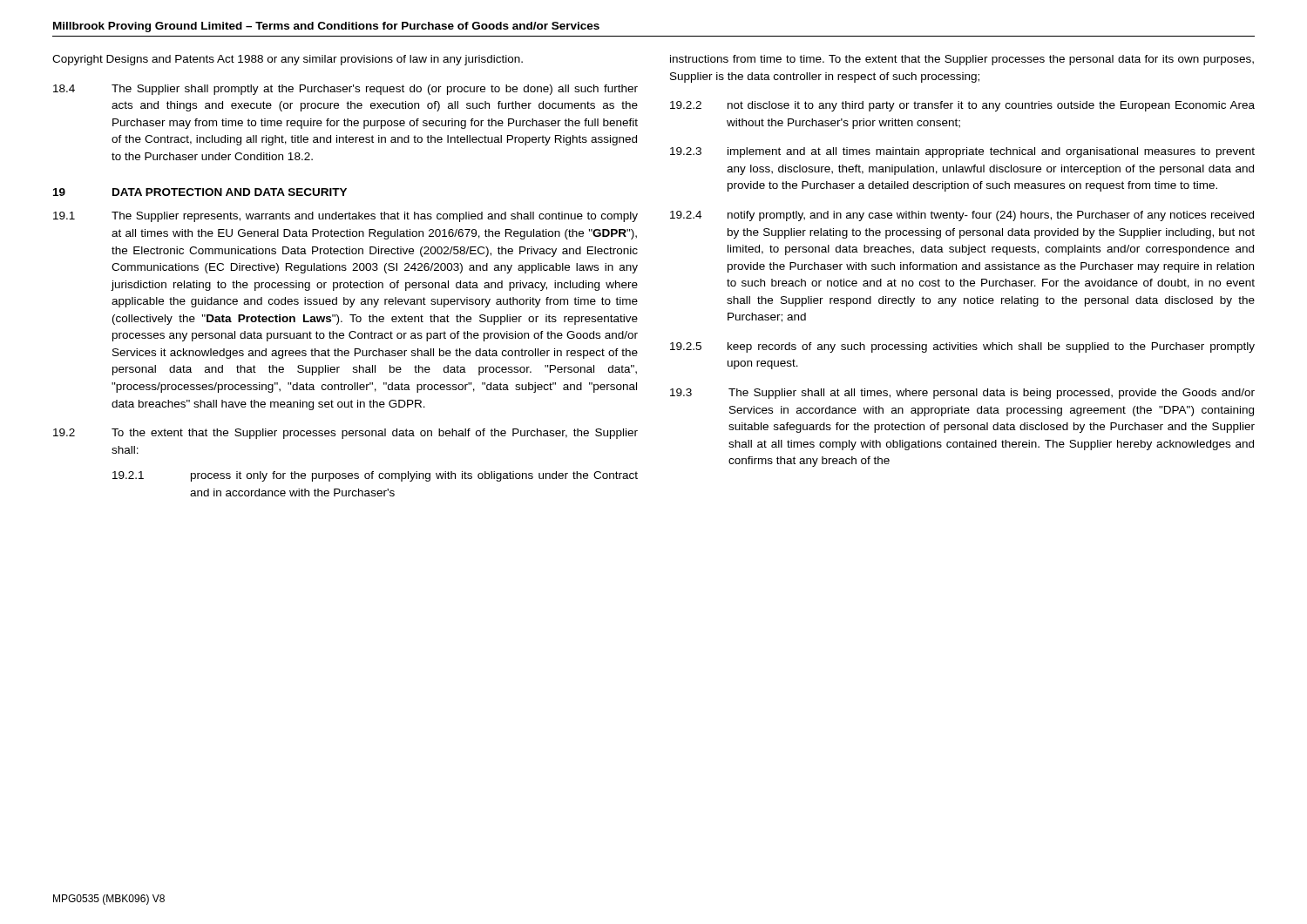The height and width of the screenshot is (924, 1307).
Task: Find the passage starting "2.2 not disclose it to any"
Action: pos(962,114)
